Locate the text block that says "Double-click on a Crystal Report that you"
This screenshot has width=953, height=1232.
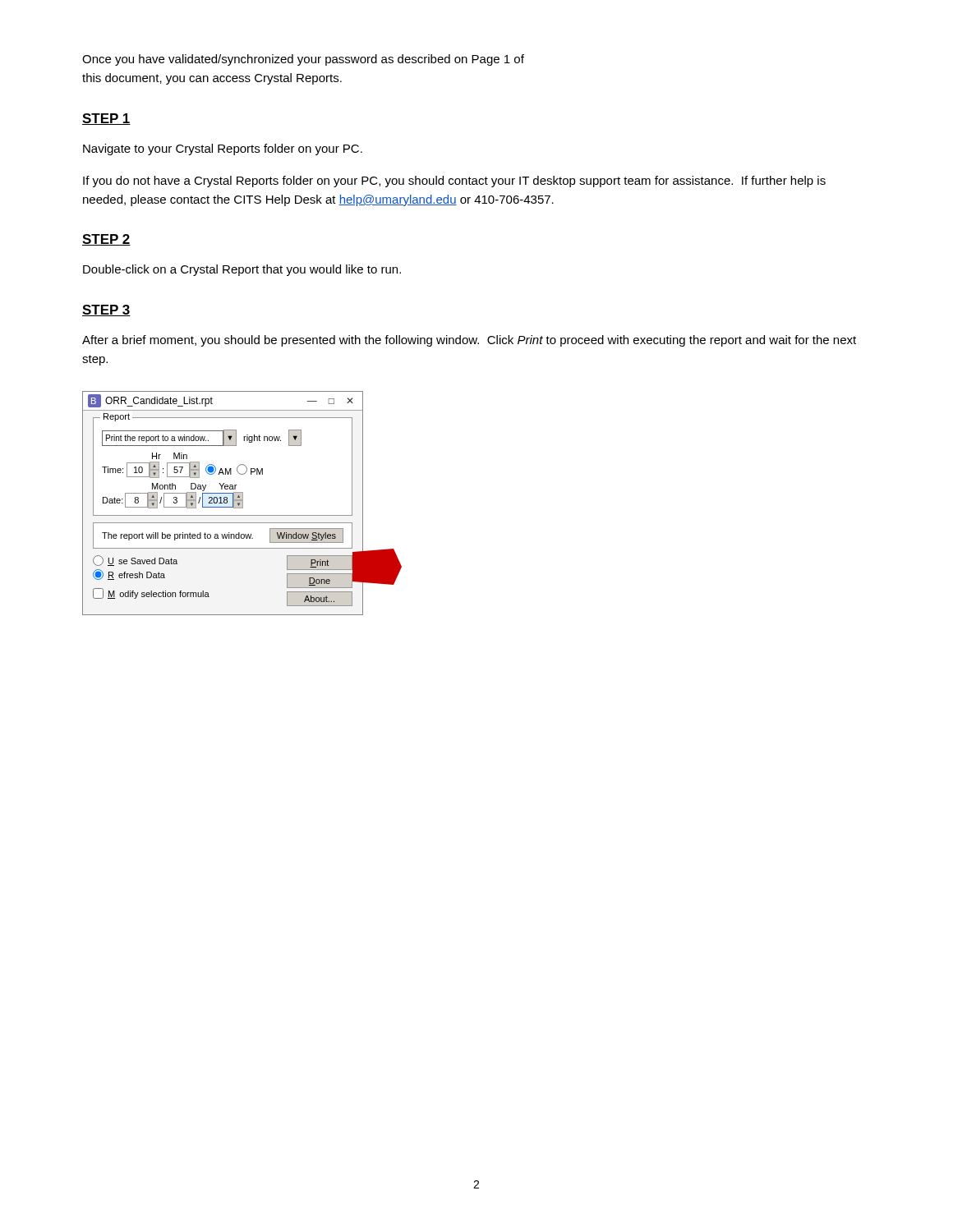tap(242, 270)
